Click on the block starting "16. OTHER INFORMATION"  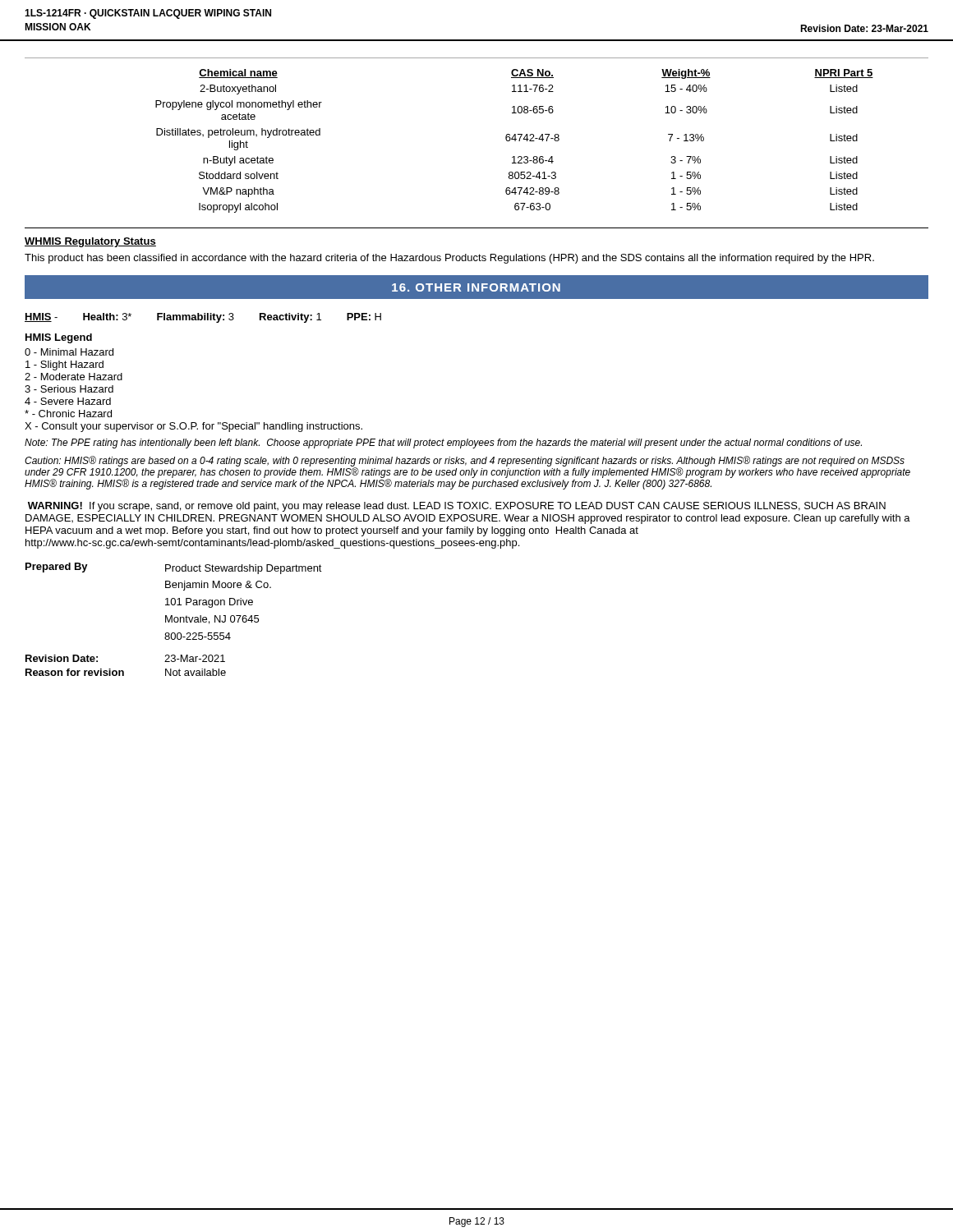click(x=476, y=287)
